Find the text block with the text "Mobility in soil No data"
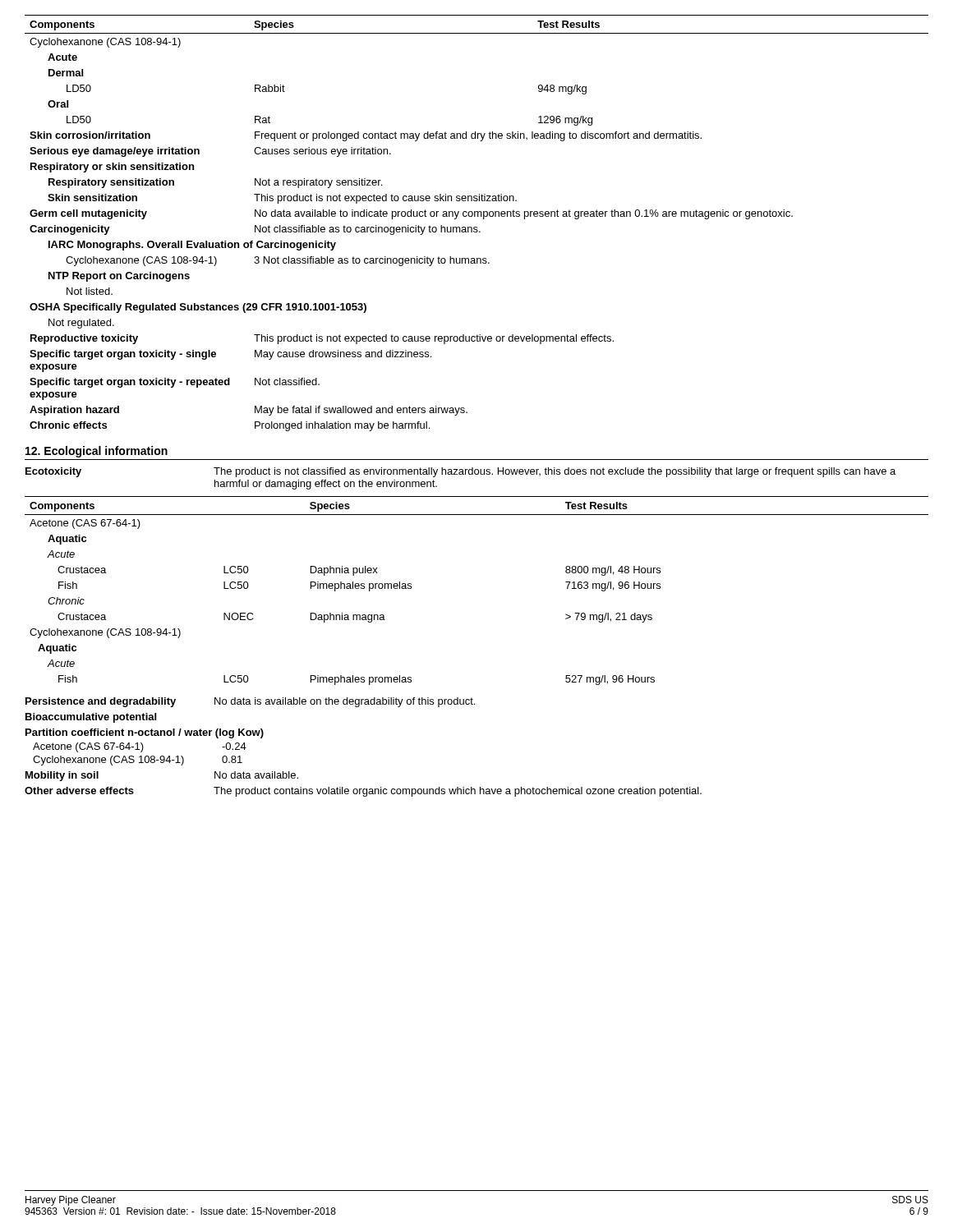 pyautogui.click(x=58, y=776)
